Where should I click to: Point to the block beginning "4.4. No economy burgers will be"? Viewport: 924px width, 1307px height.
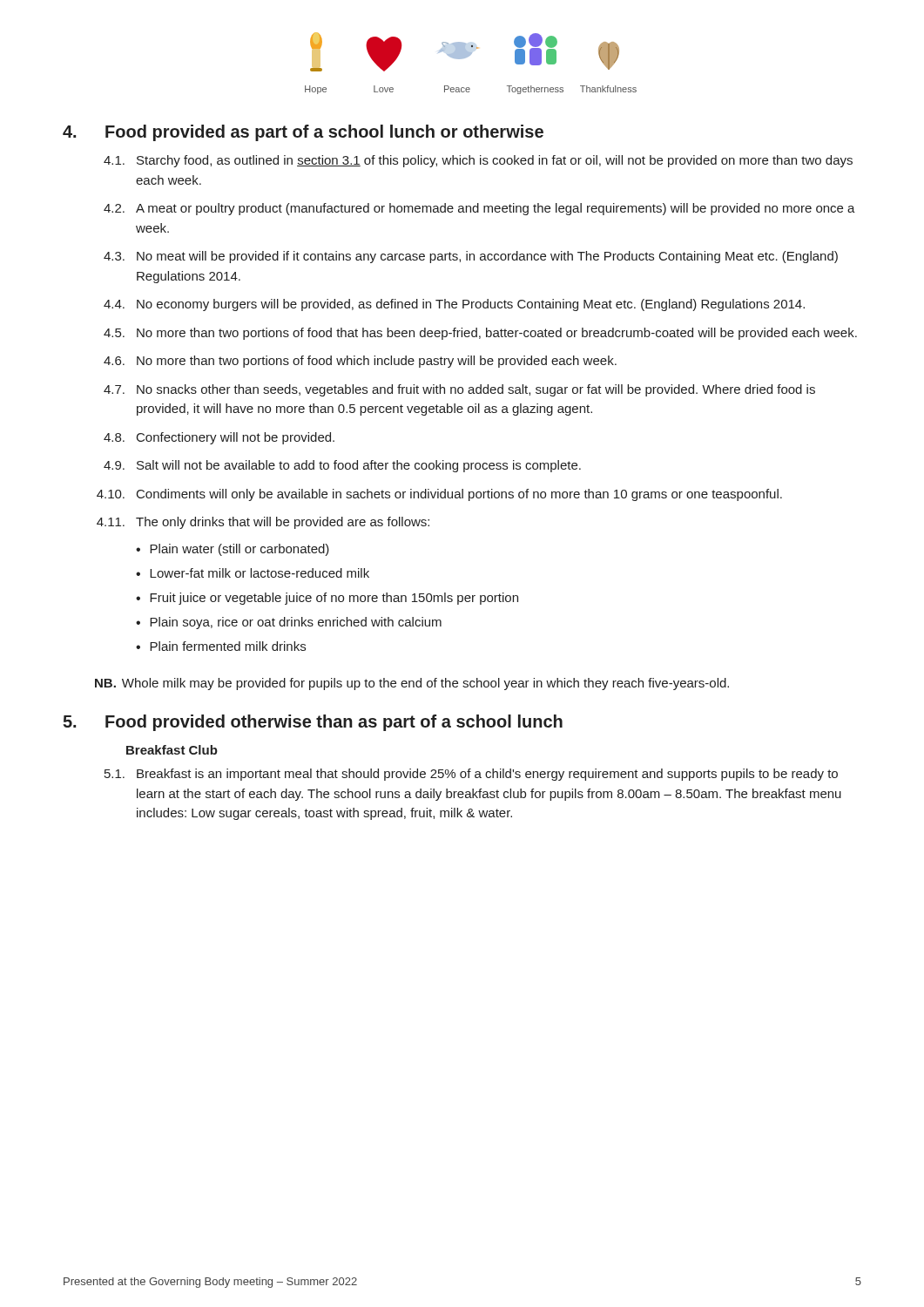(462, 304)
